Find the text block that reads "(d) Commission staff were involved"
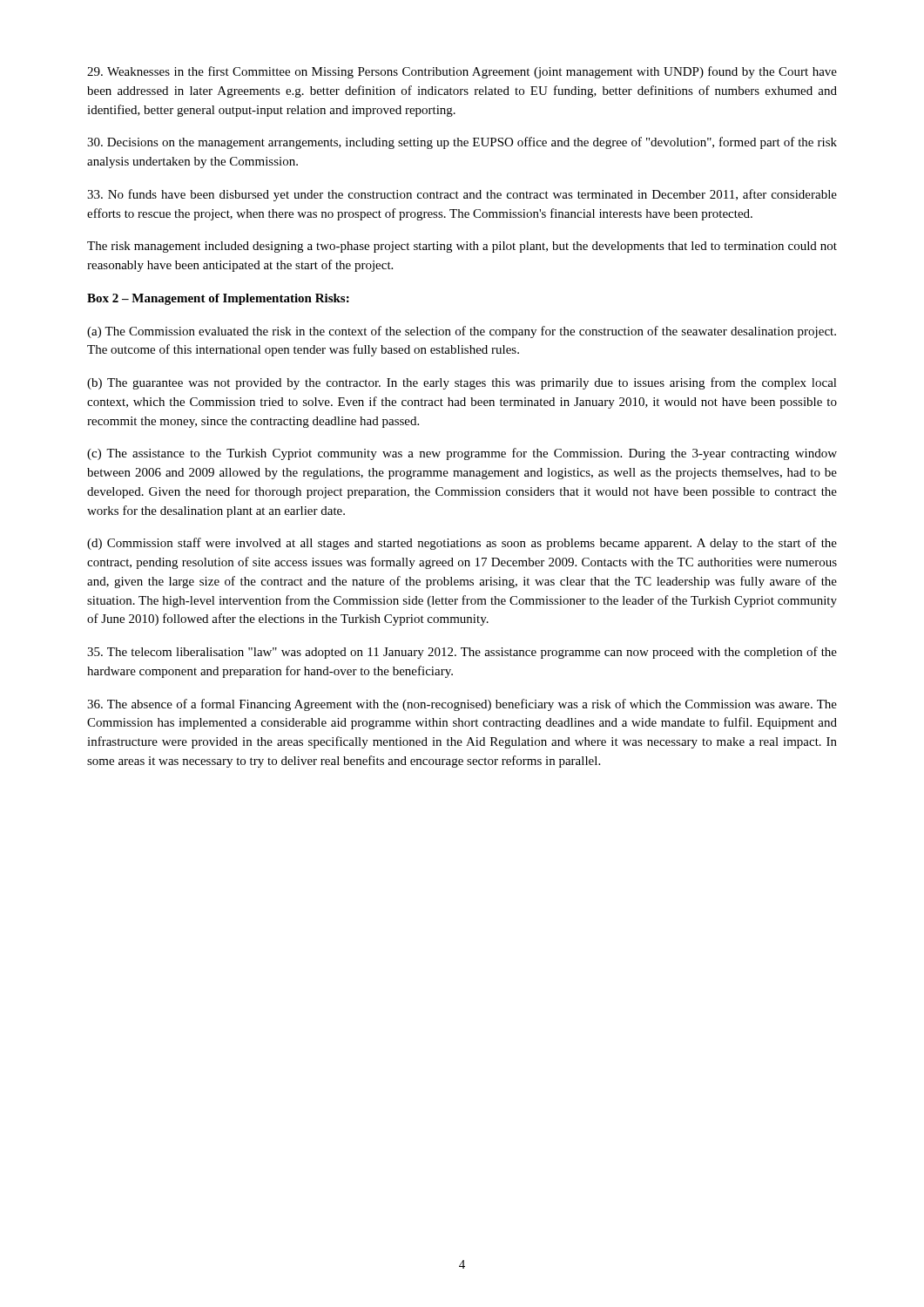Screen dimensions: 1307x924 click(x=462, y=581)
